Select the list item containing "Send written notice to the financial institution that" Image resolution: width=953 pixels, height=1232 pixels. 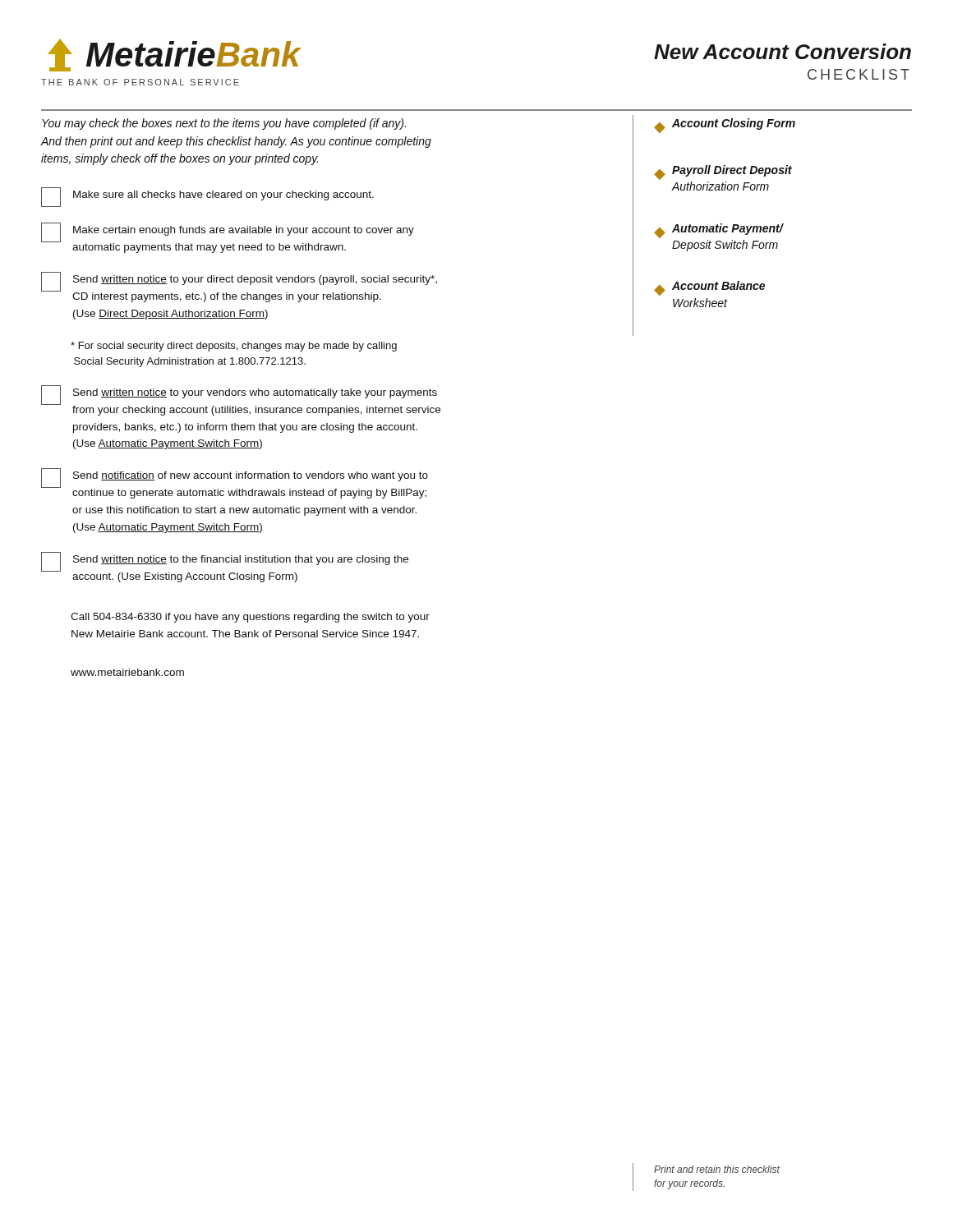tap(225, 568)
